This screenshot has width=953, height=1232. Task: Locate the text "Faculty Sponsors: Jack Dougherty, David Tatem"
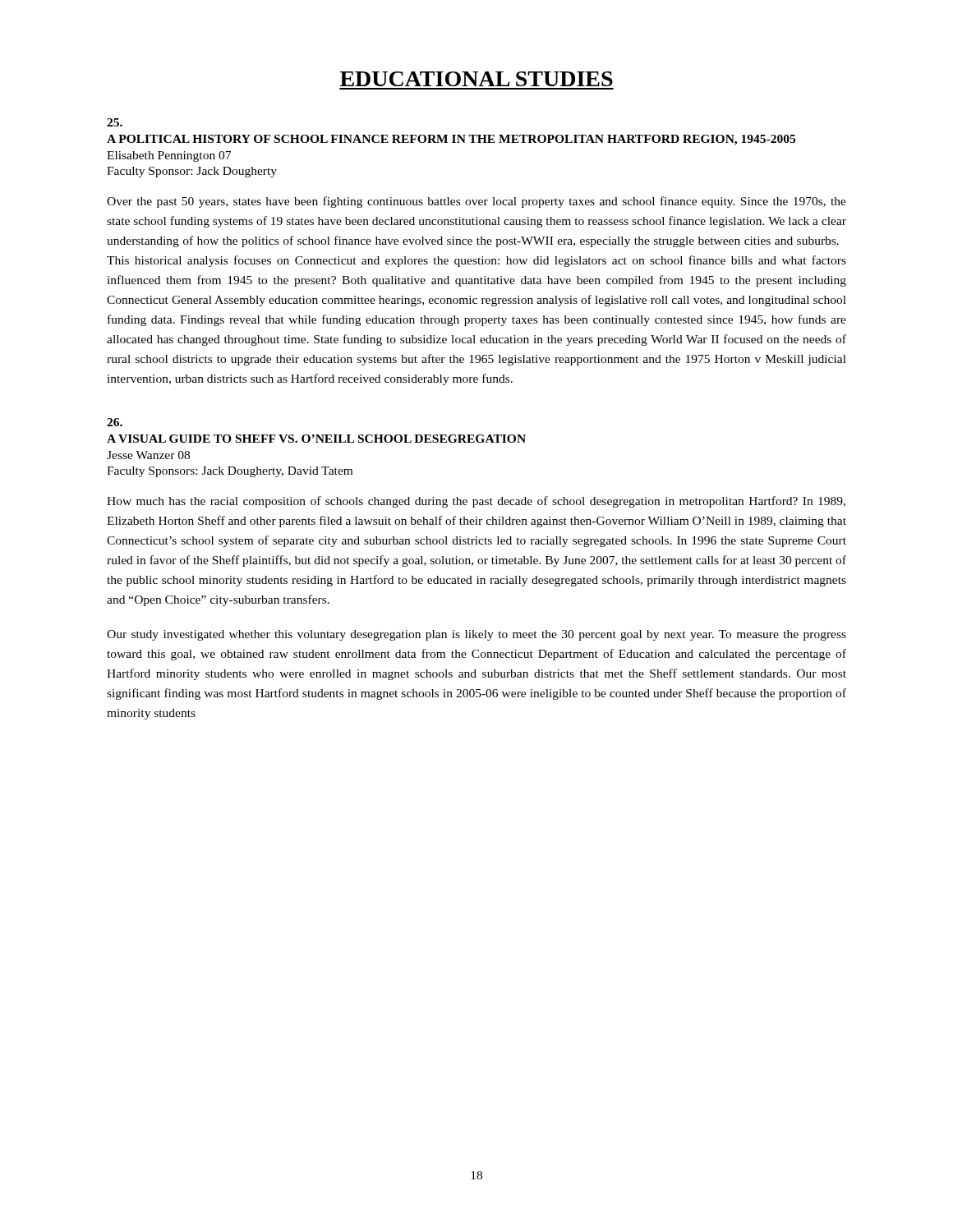[x=230, y=470]
